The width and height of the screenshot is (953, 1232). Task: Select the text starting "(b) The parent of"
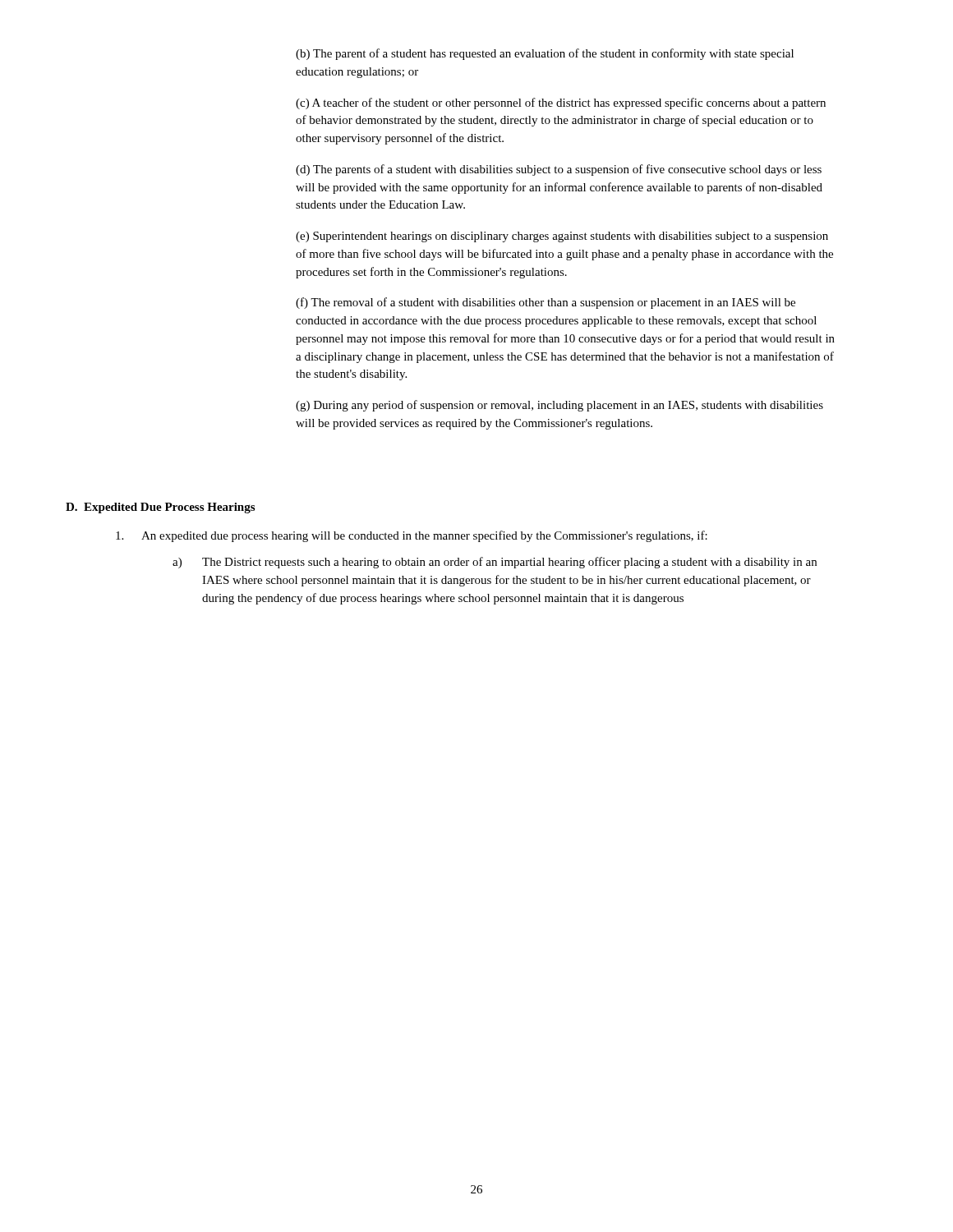pyautogui.click(x=545, y=62)
